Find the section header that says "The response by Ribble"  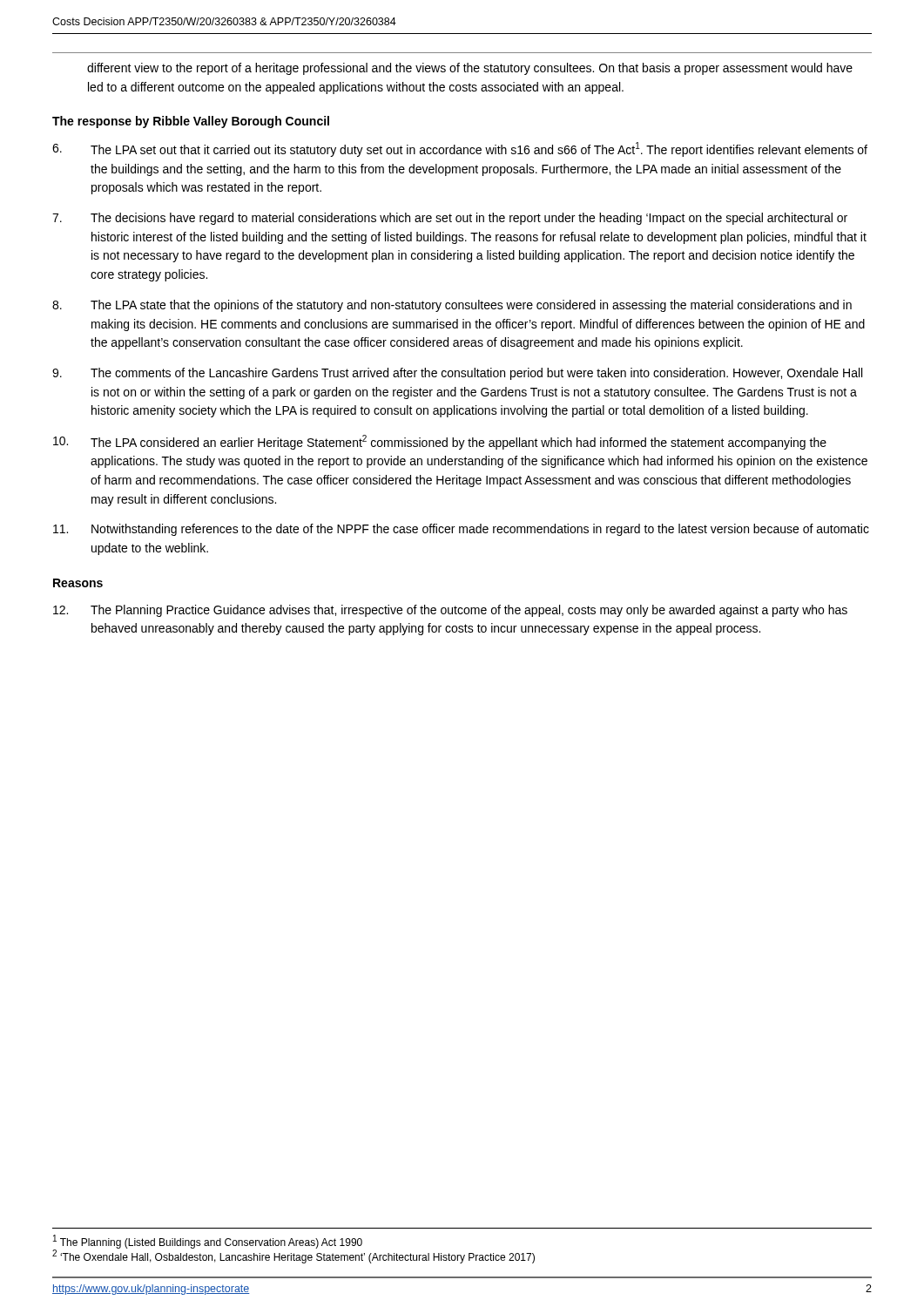coord(191,121)
